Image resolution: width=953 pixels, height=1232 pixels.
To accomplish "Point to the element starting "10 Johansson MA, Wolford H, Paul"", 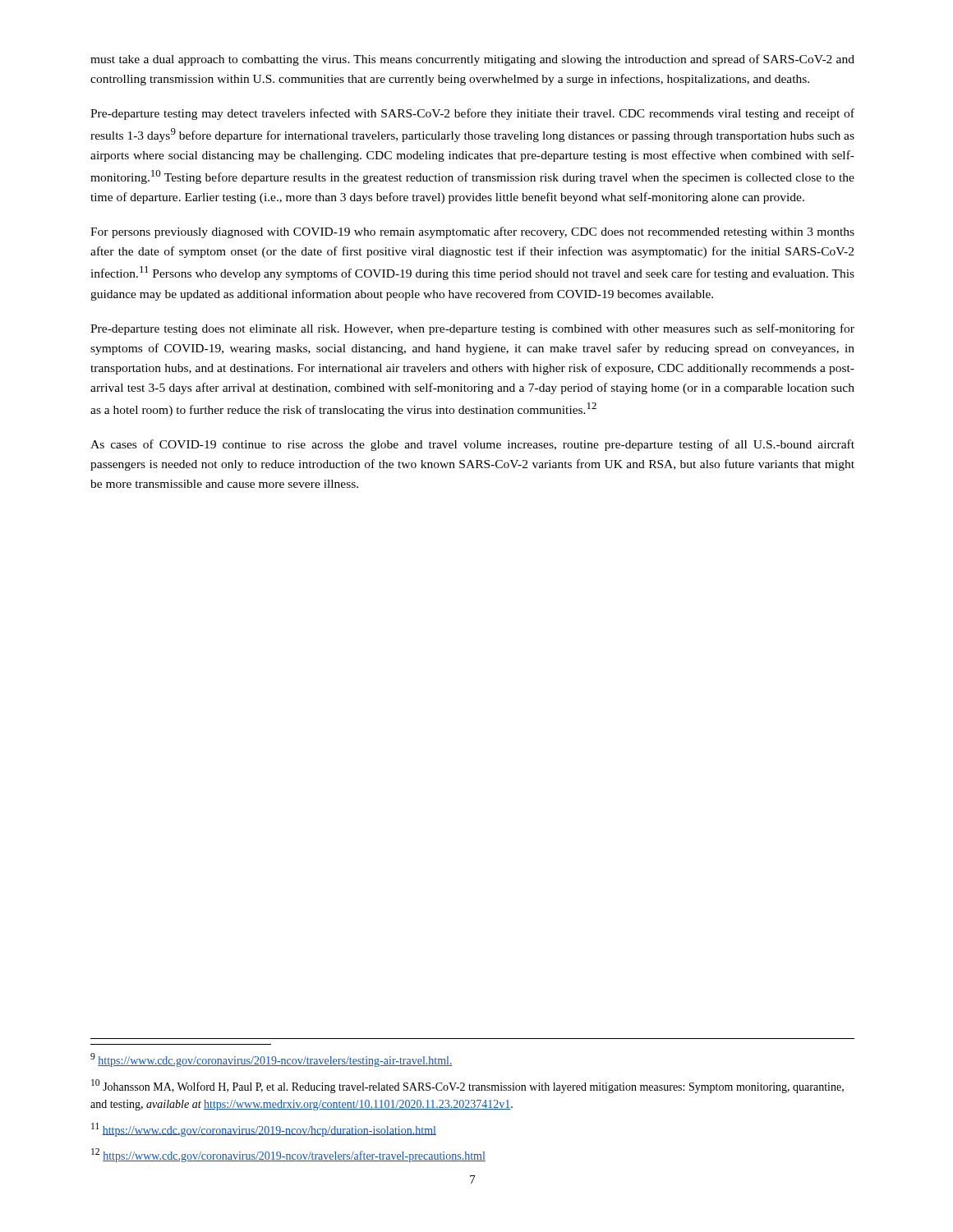I will (x=467, y=1094).
